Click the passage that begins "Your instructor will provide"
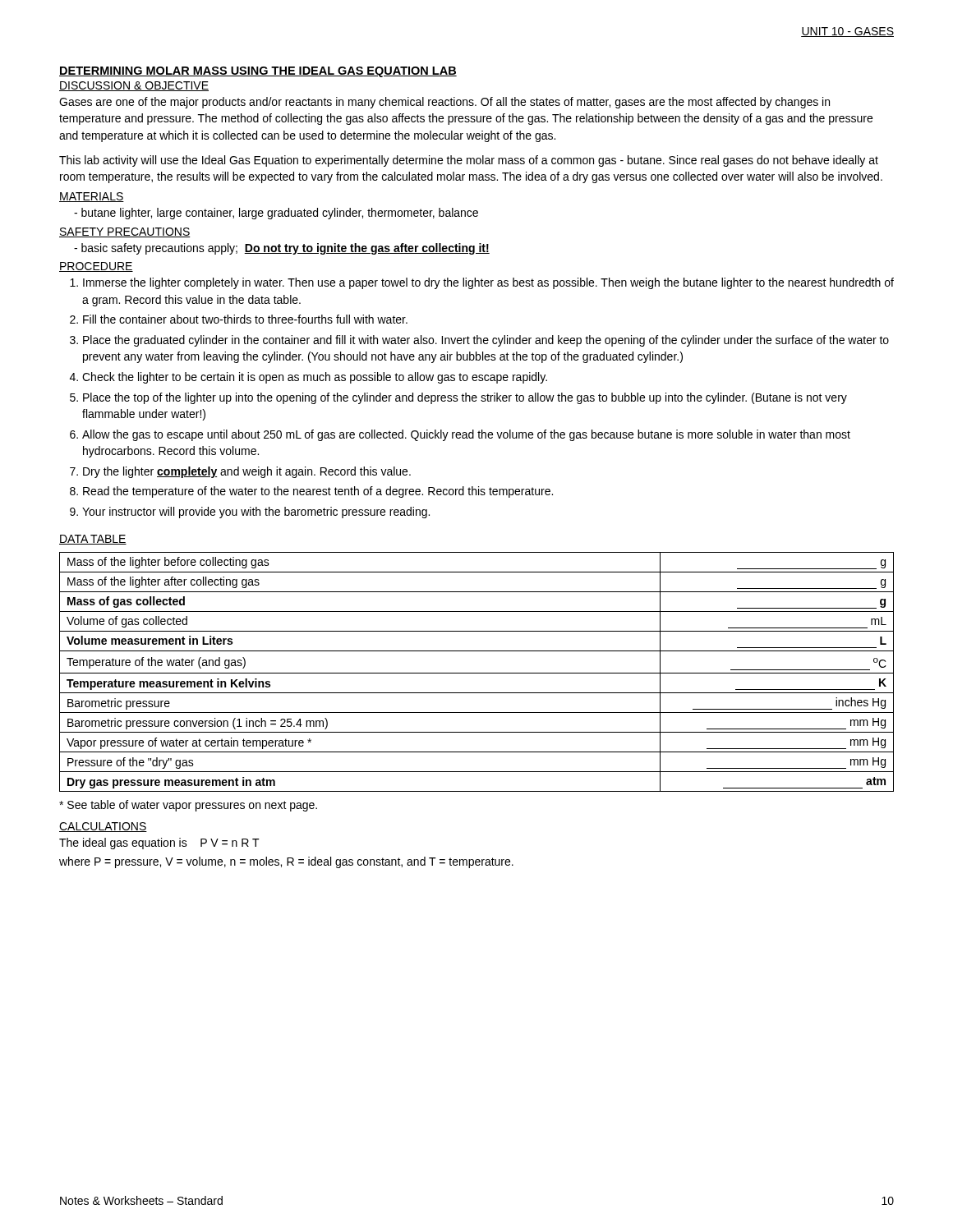The height and width of the screenshot is (1232, 953). pos(256,512)
